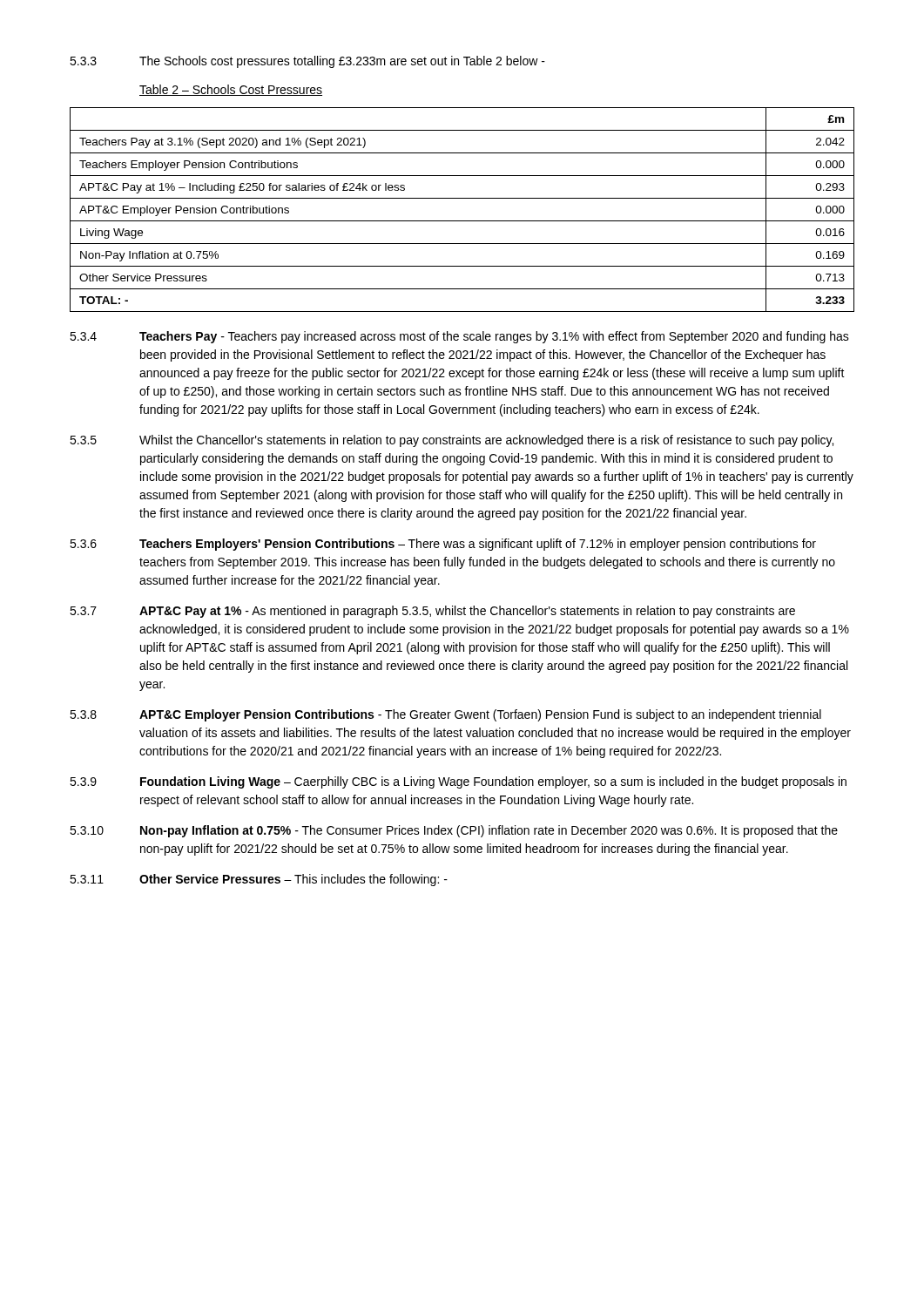This screenshot has width=924, height=1307.
Task: Point to the text starting "5.3.6 Teachers Employers' Pension Contributions"
Action: [x=462, y=562]
